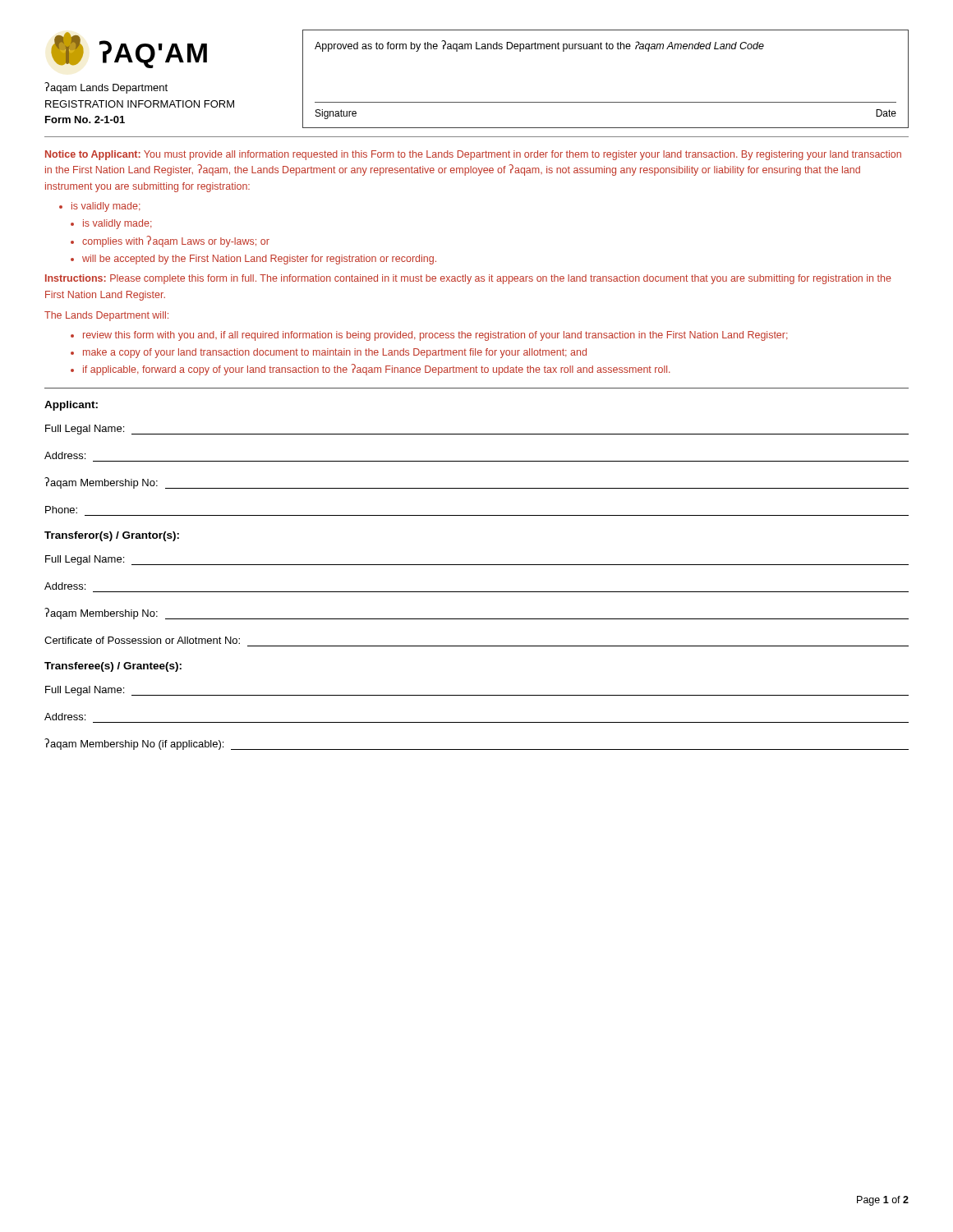Select the element starting "The Lands Department will:"

107,315
